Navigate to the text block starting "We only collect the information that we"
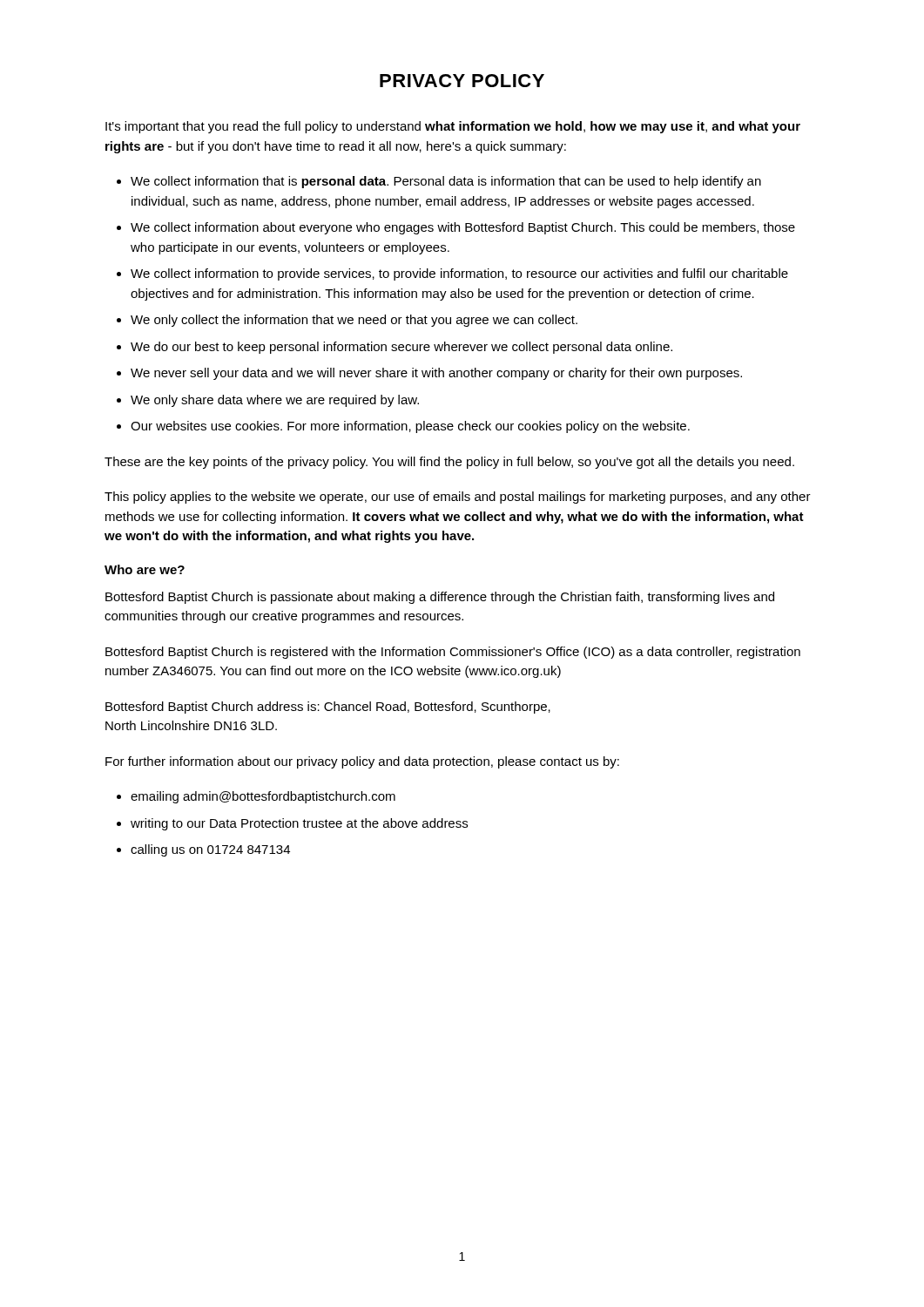The height and width of the screenshot is (1307, 924). (355, 319)
